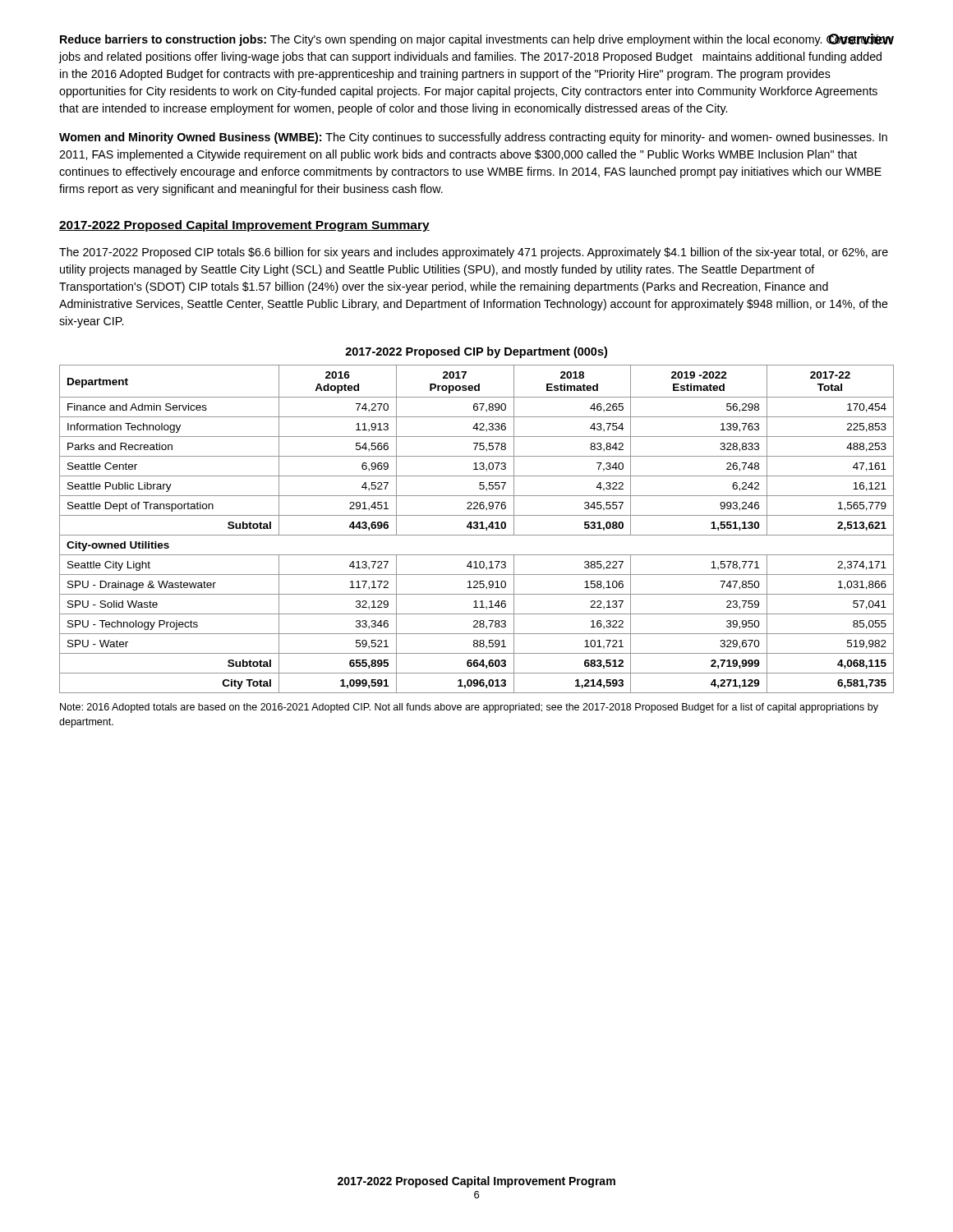
Task: Select a caption
Action: click(x=476, y=352)
